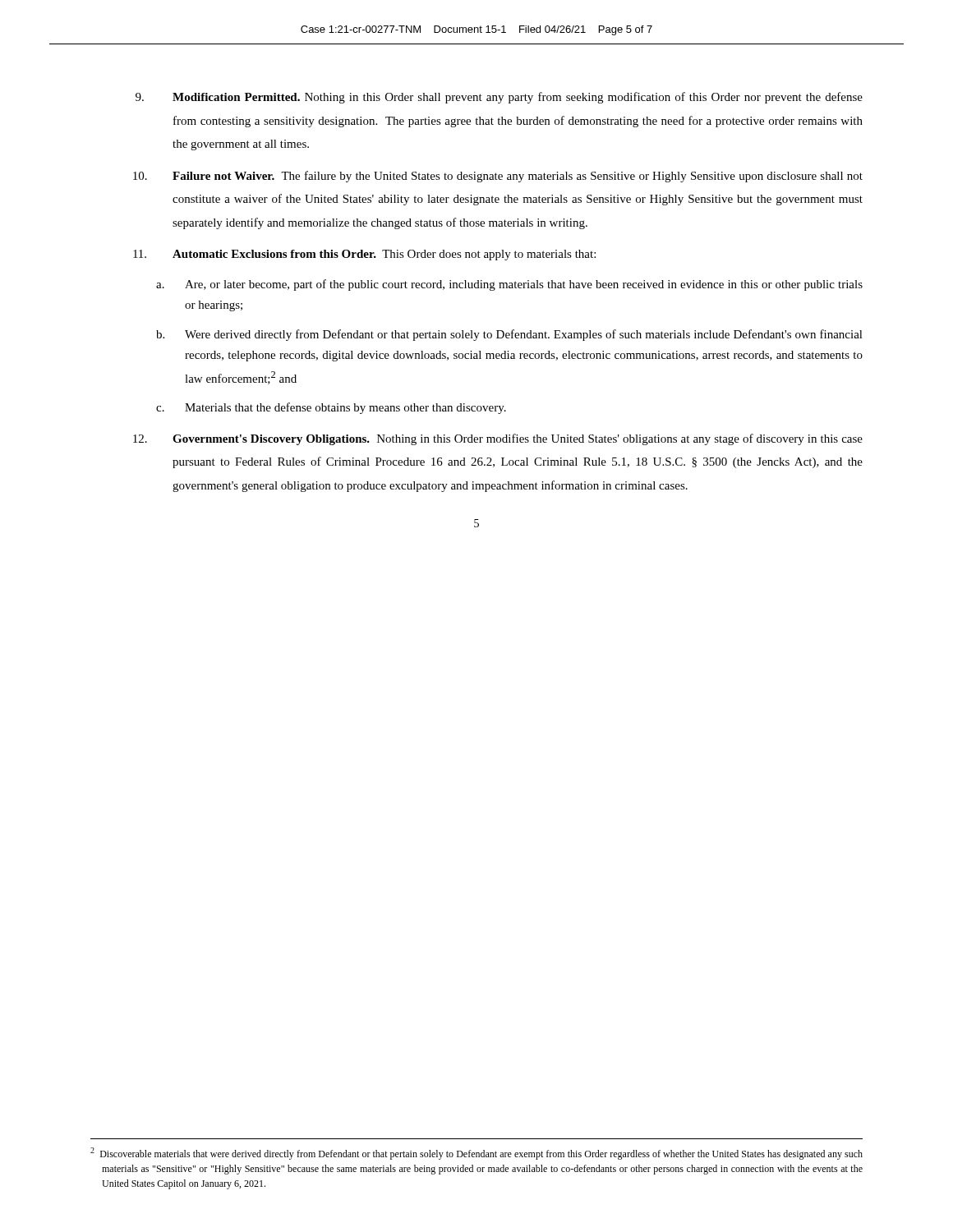Locate the block of text that opens with "a. Are, or later"

click(509, 295)
